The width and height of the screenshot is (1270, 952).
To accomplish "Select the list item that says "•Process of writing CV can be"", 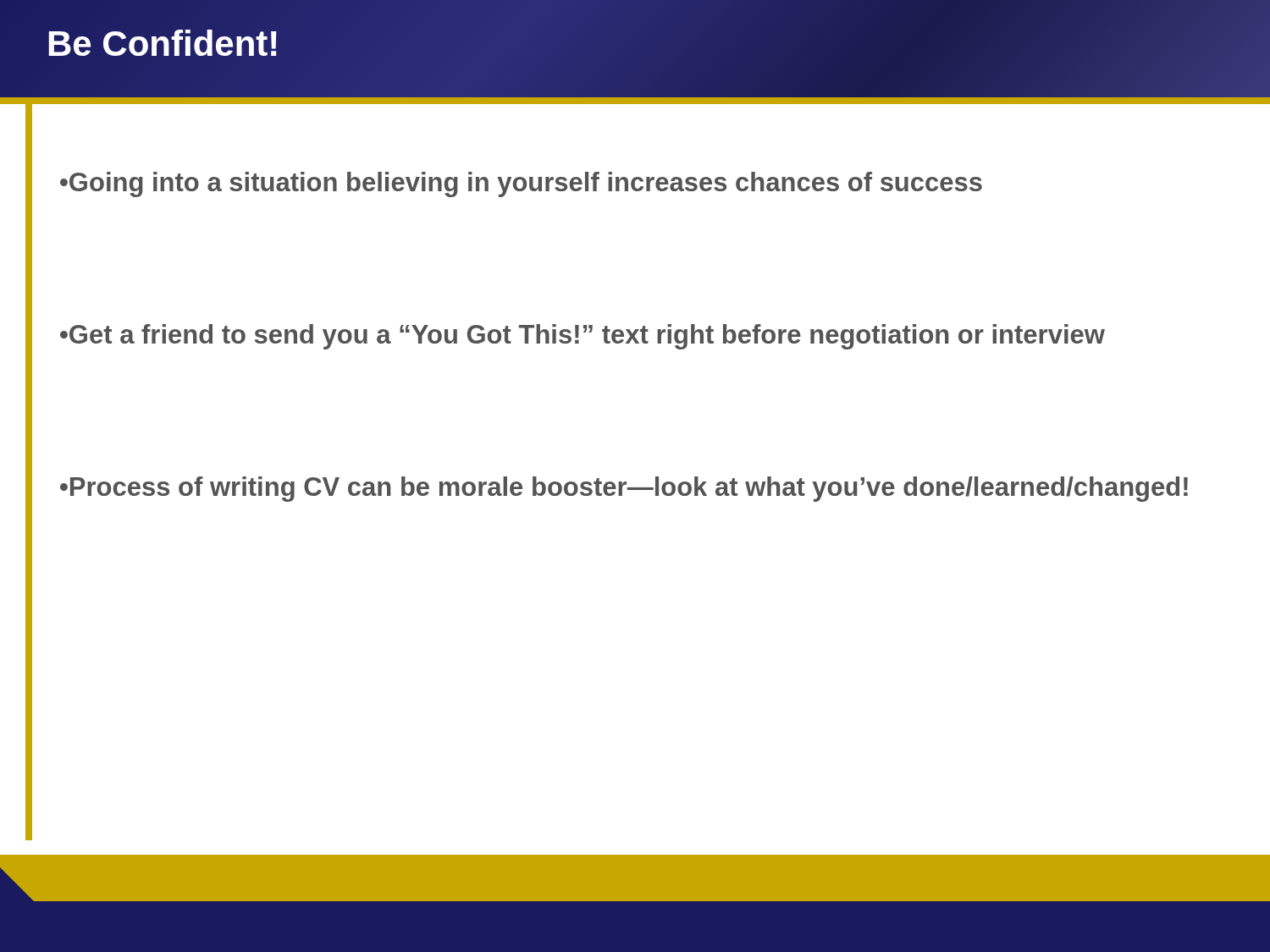I will click(625, 487).
